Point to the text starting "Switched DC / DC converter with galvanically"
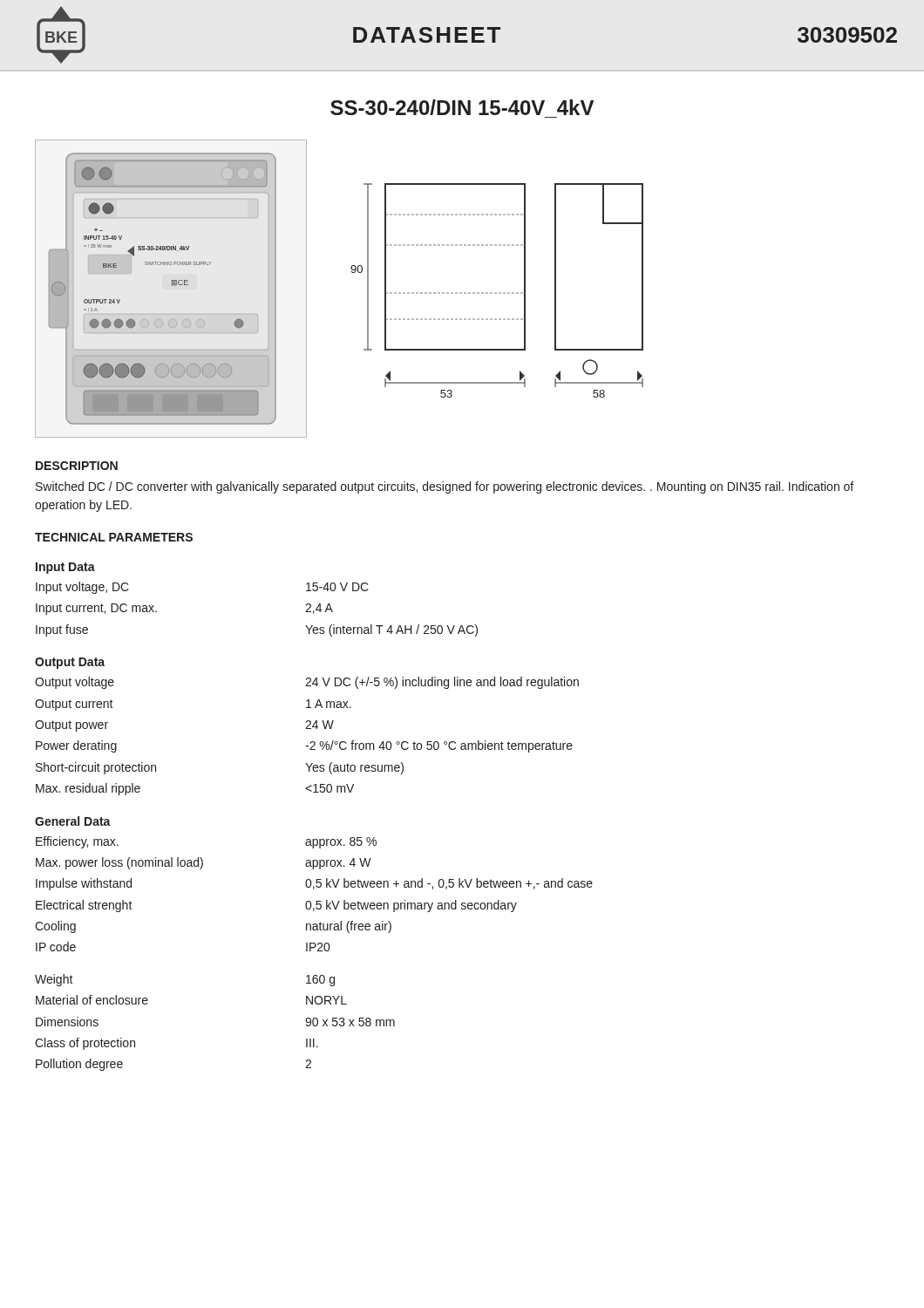 444,496
